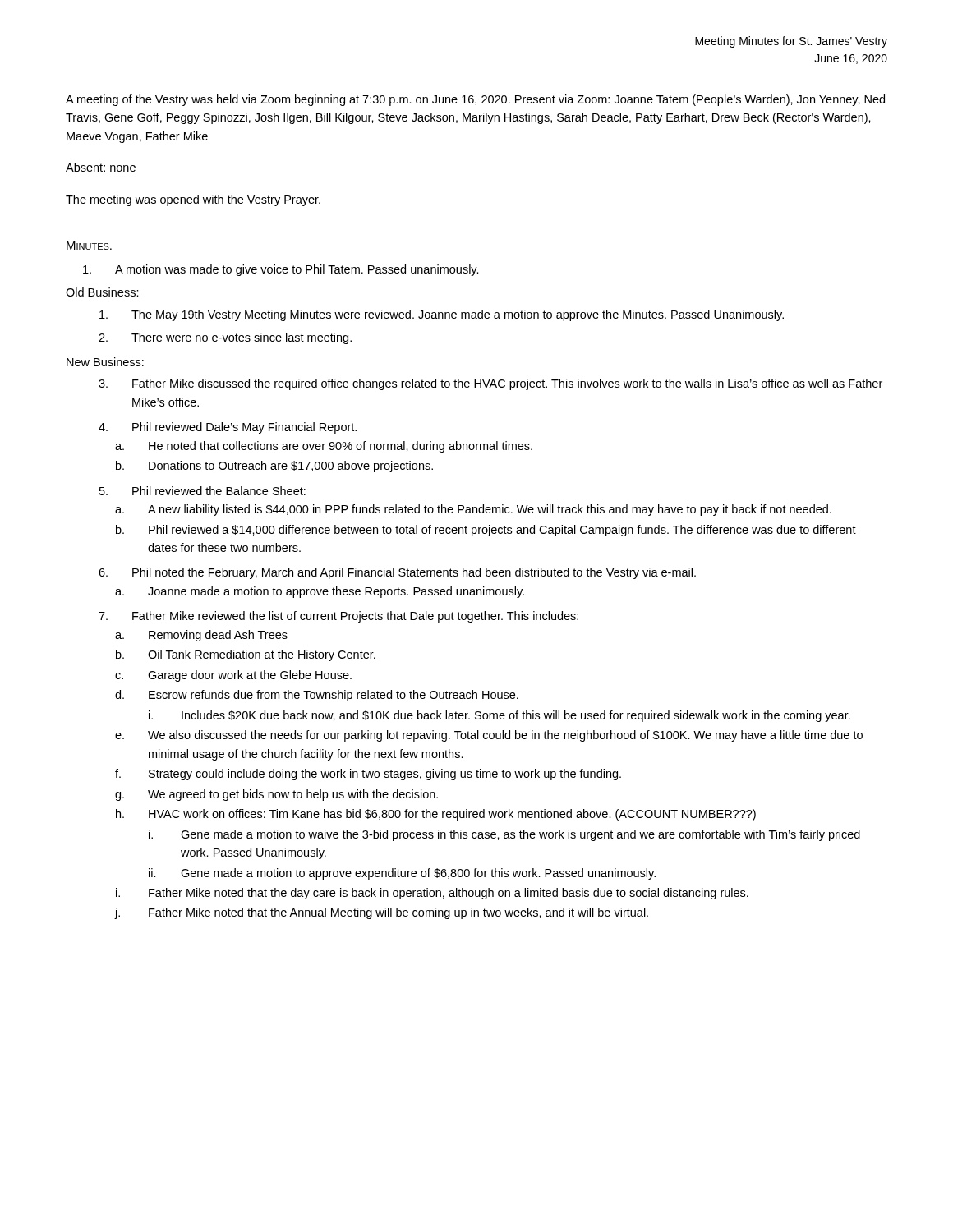This screenshot has height=1232, width=953.
Task: Navigate to the text starting "A meeting of the Vestry was"
Action: click(476, 118)
